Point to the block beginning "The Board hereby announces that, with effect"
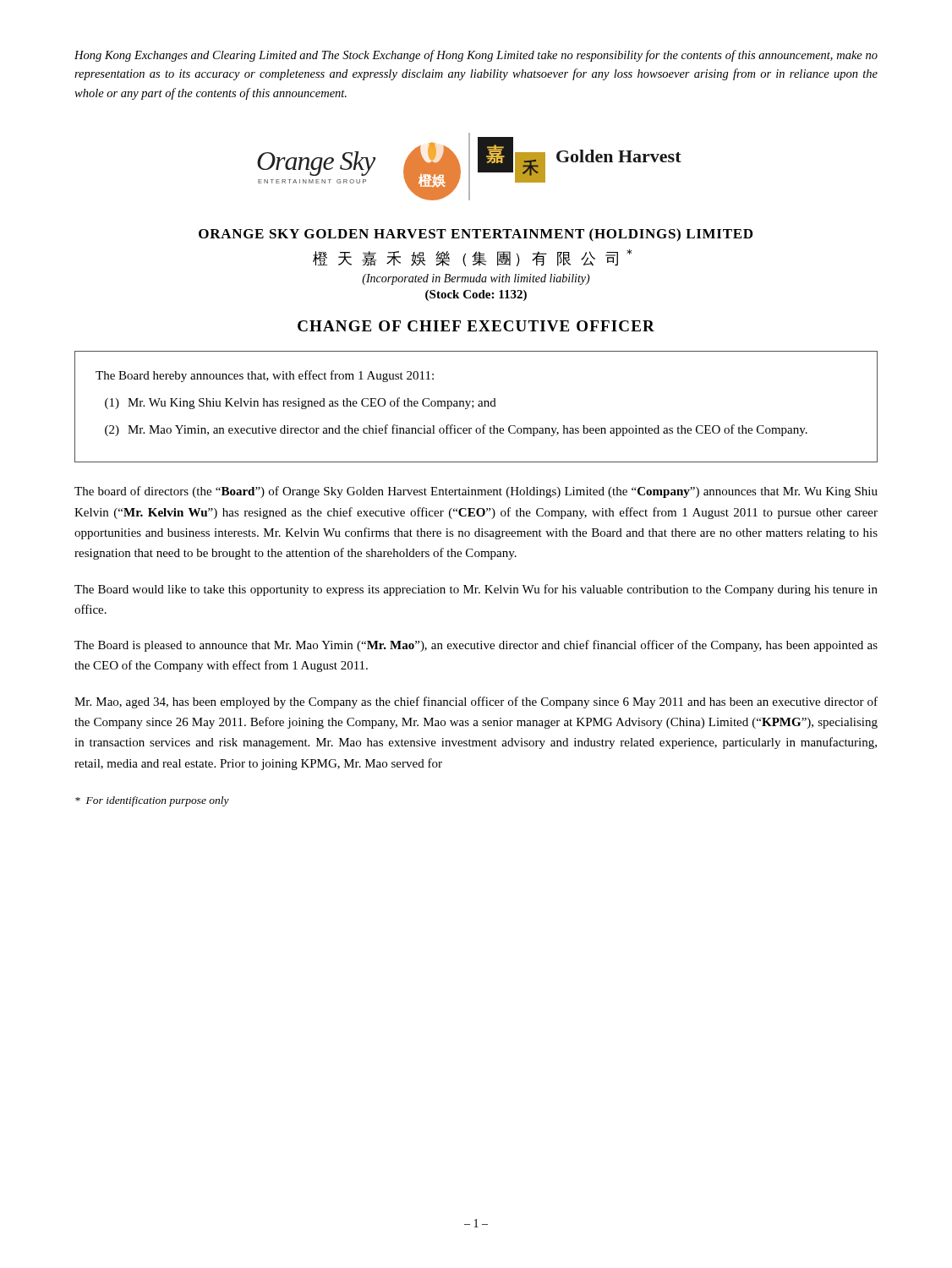The width and height of the screenshot is (952, 1268). pyautogui.click(x=476, y=403)
